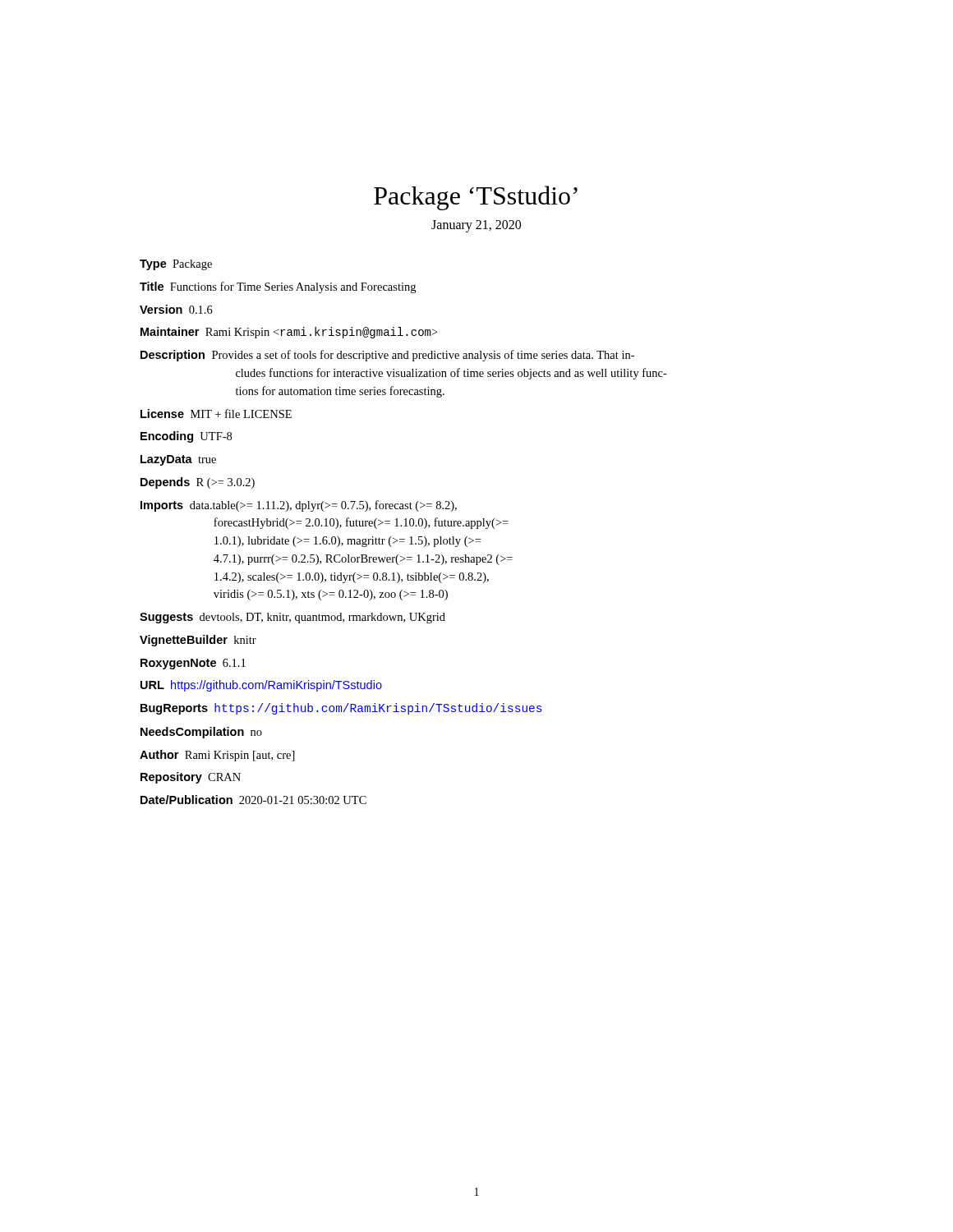The width and height of the screenshot is (953, 1232).
Task: Navigate to the passage starting "January 21, 2020"
Action: pyautogui.click(x=476, y=225)
